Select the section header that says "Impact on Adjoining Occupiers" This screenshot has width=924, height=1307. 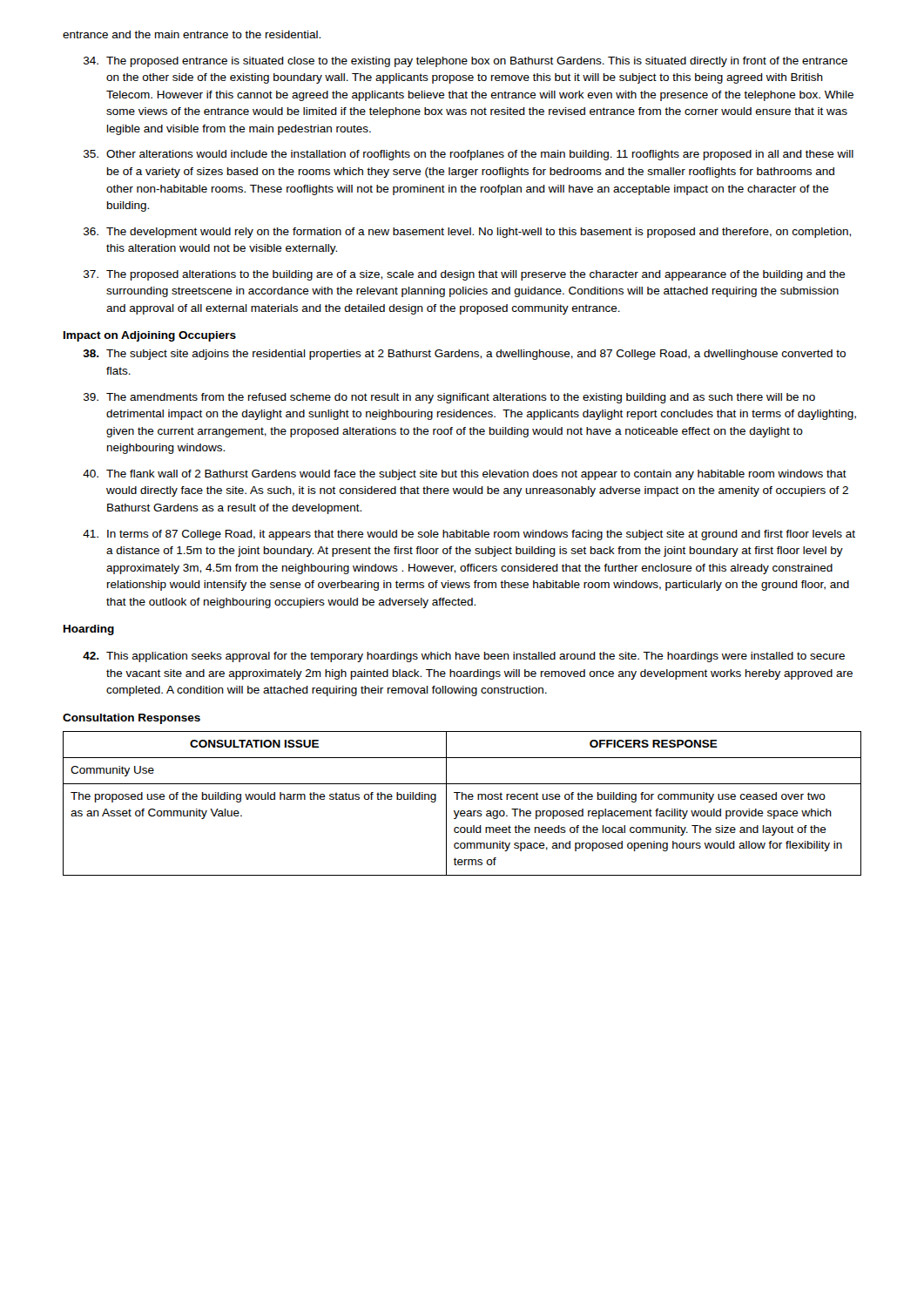click(149, 335)
